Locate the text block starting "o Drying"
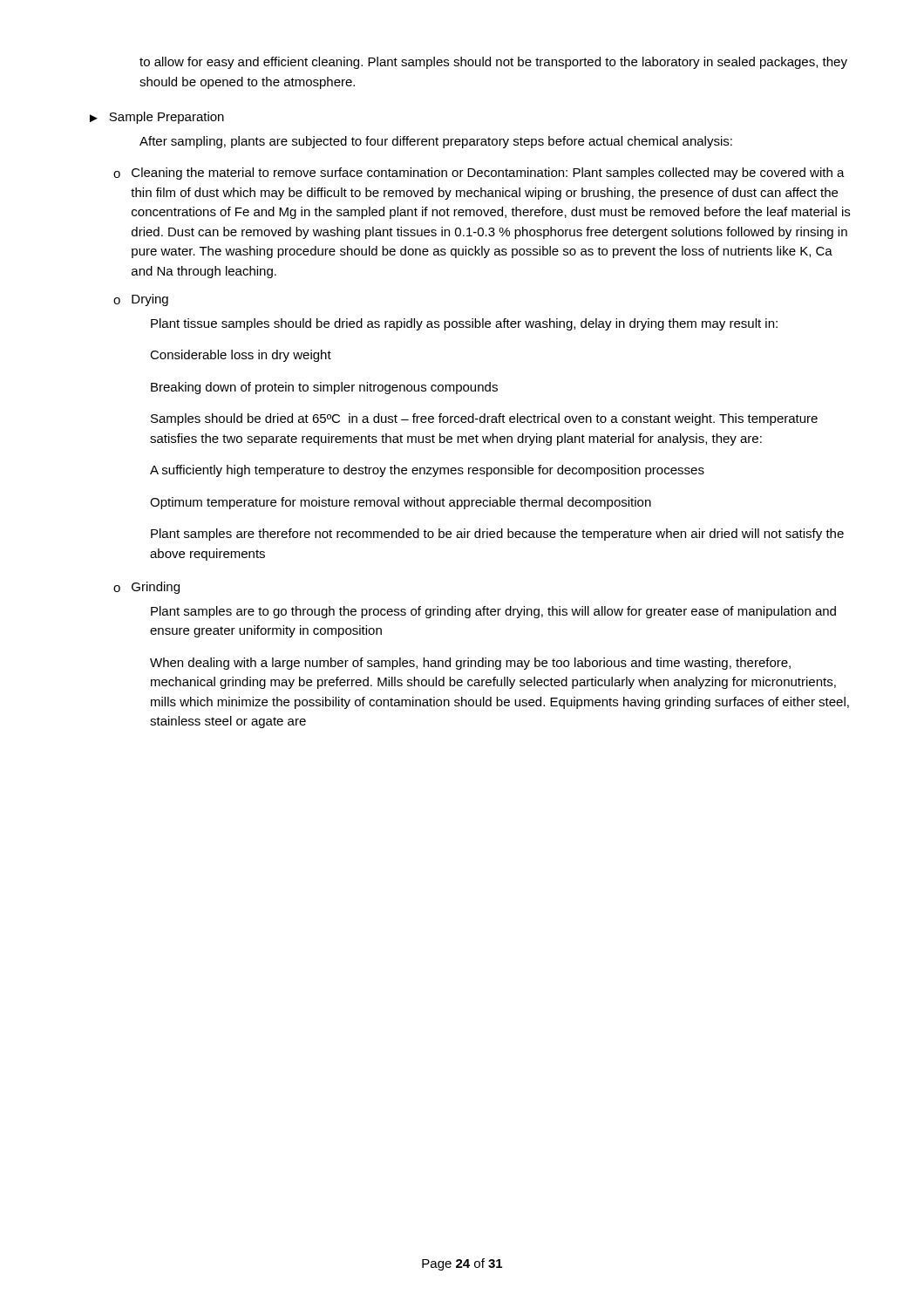This screenshot has width=924, height=1308. [x=141, y=300]
